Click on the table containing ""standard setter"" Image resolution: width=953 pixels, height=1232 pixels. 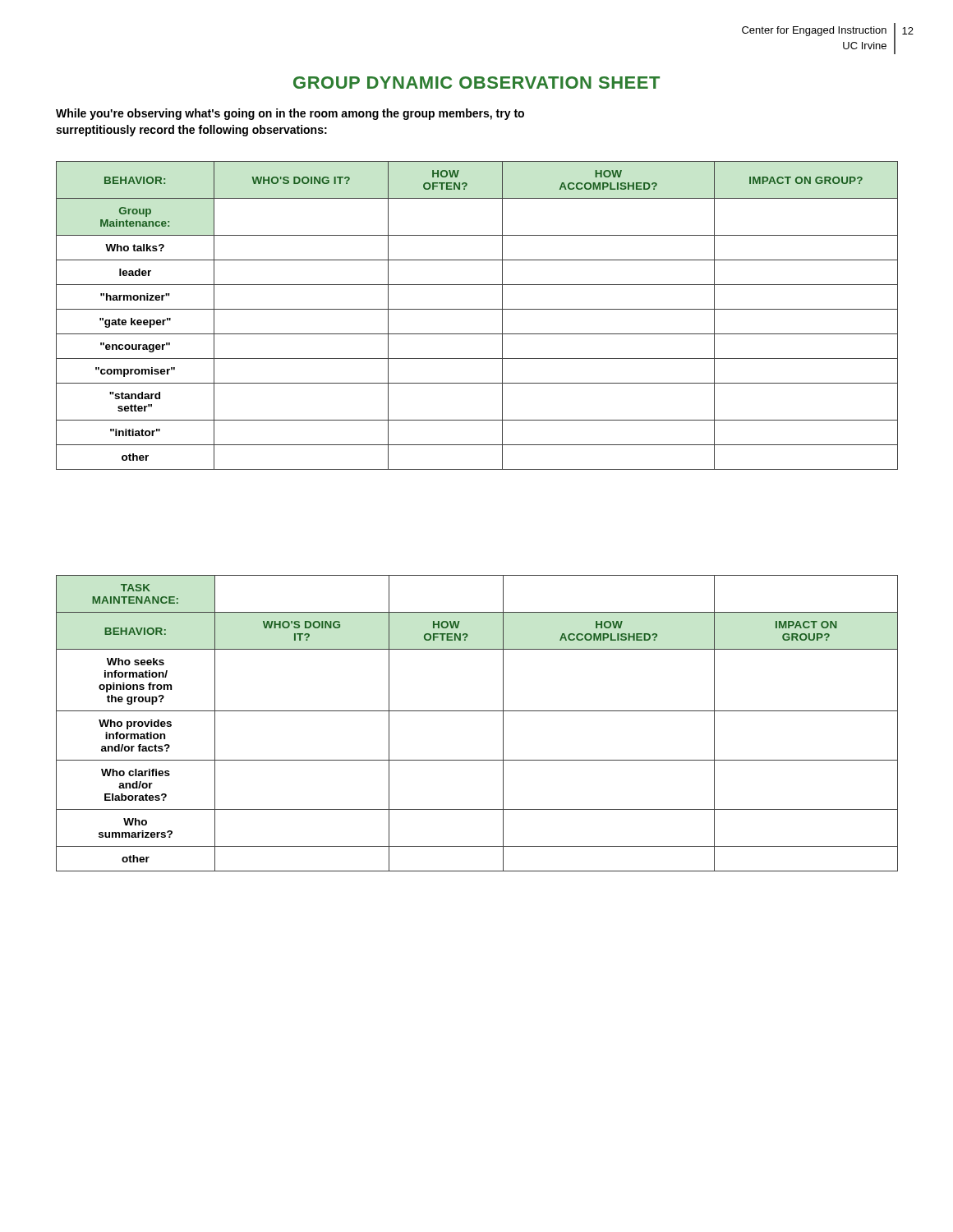point(477,315)
